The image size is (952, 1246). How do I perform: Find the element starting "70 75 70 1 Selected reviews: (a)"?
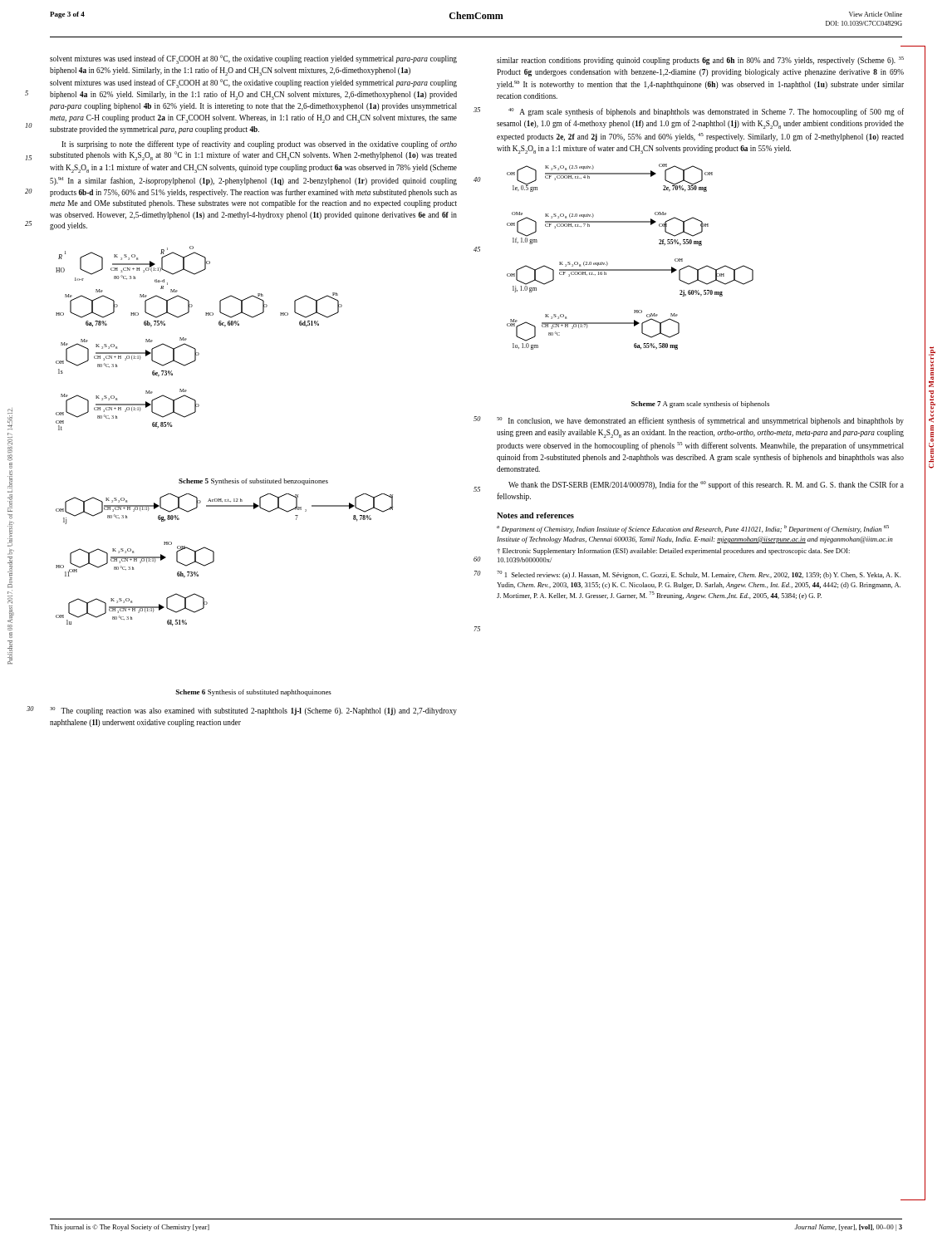click(699, 585)
